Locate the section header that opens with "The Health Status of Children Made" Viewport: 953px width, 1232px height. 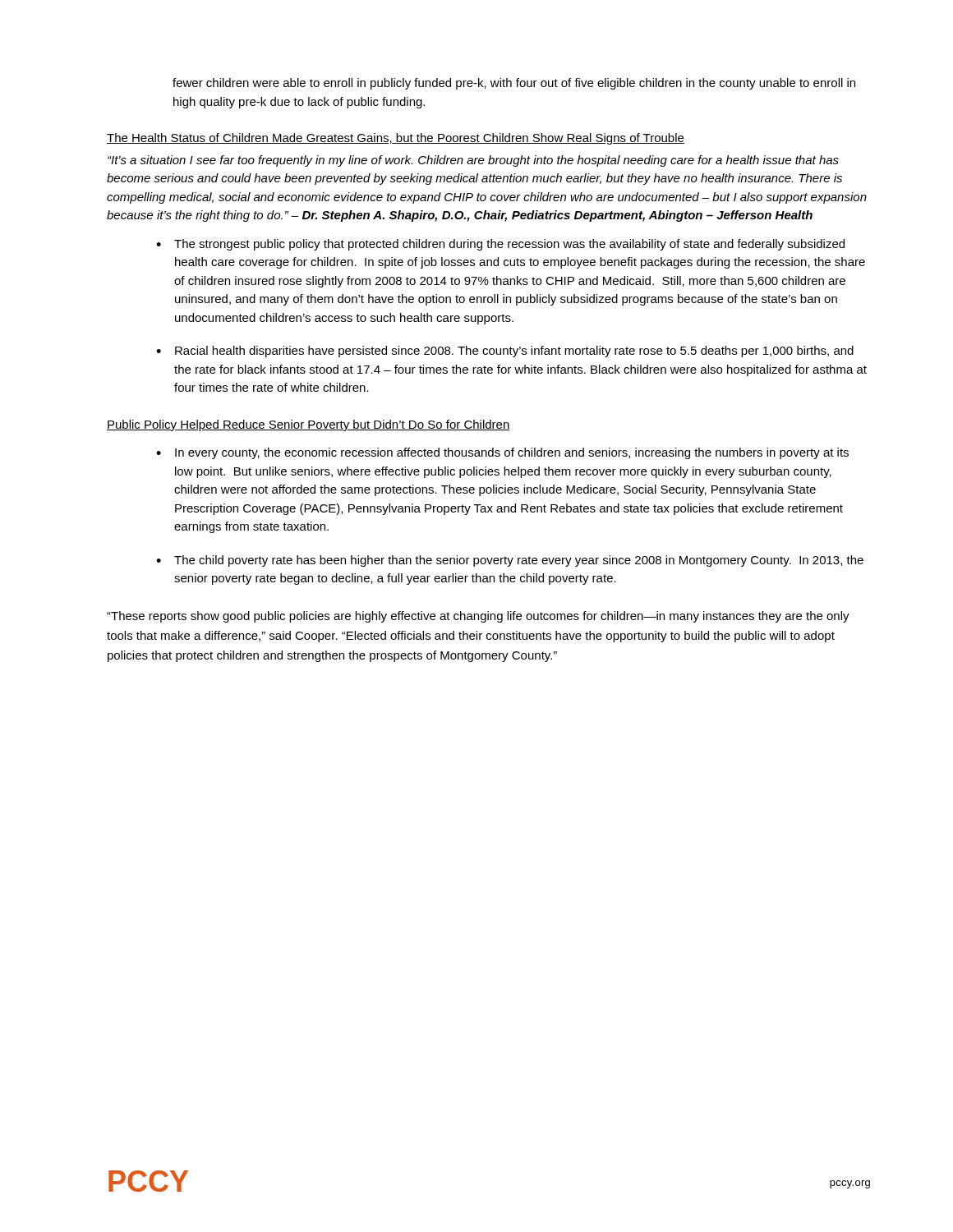pyautogui.click(x=396, y=138)
